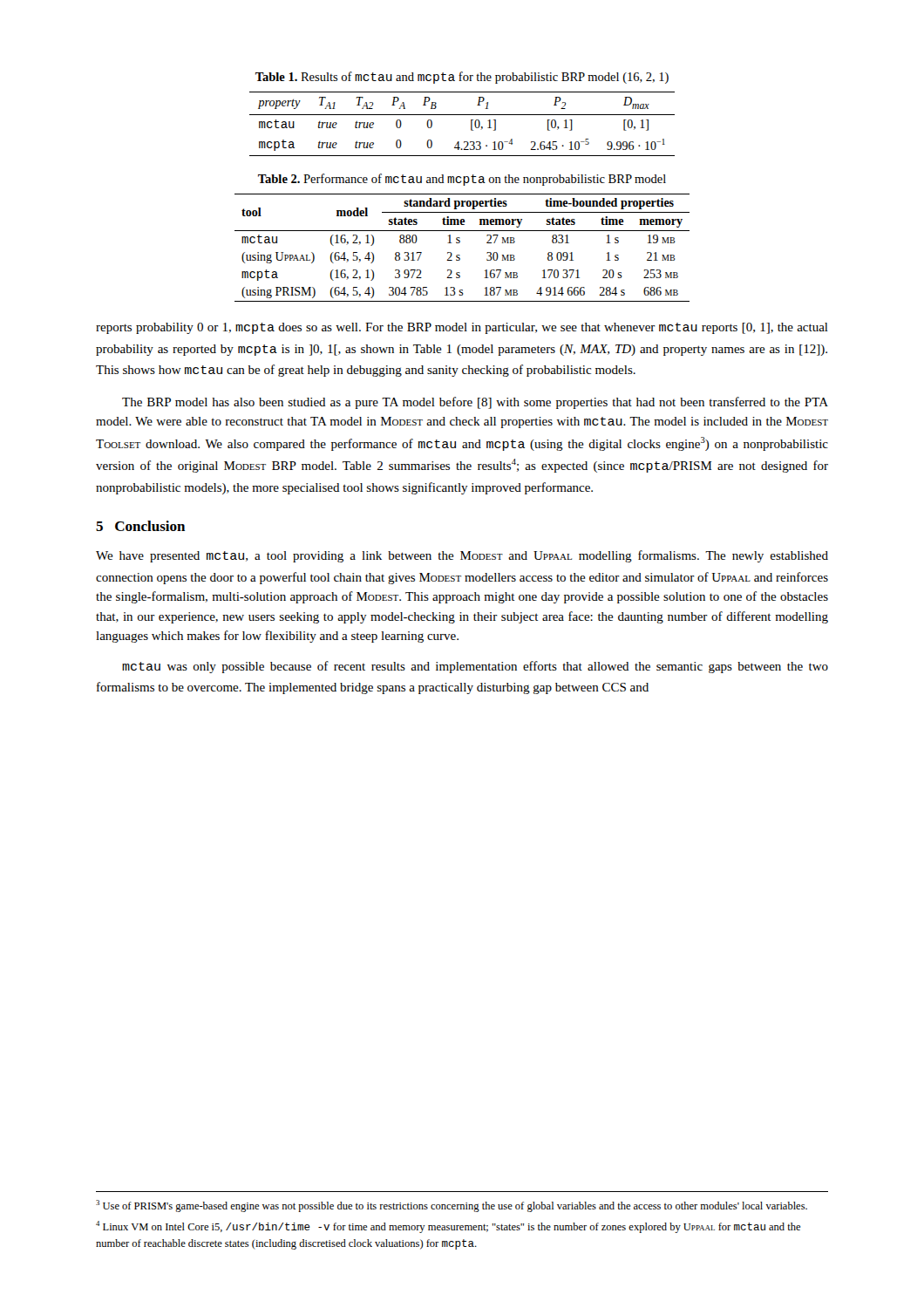
Task: Point to the text starting "3 Use of"
Action: click(452, 1205)
